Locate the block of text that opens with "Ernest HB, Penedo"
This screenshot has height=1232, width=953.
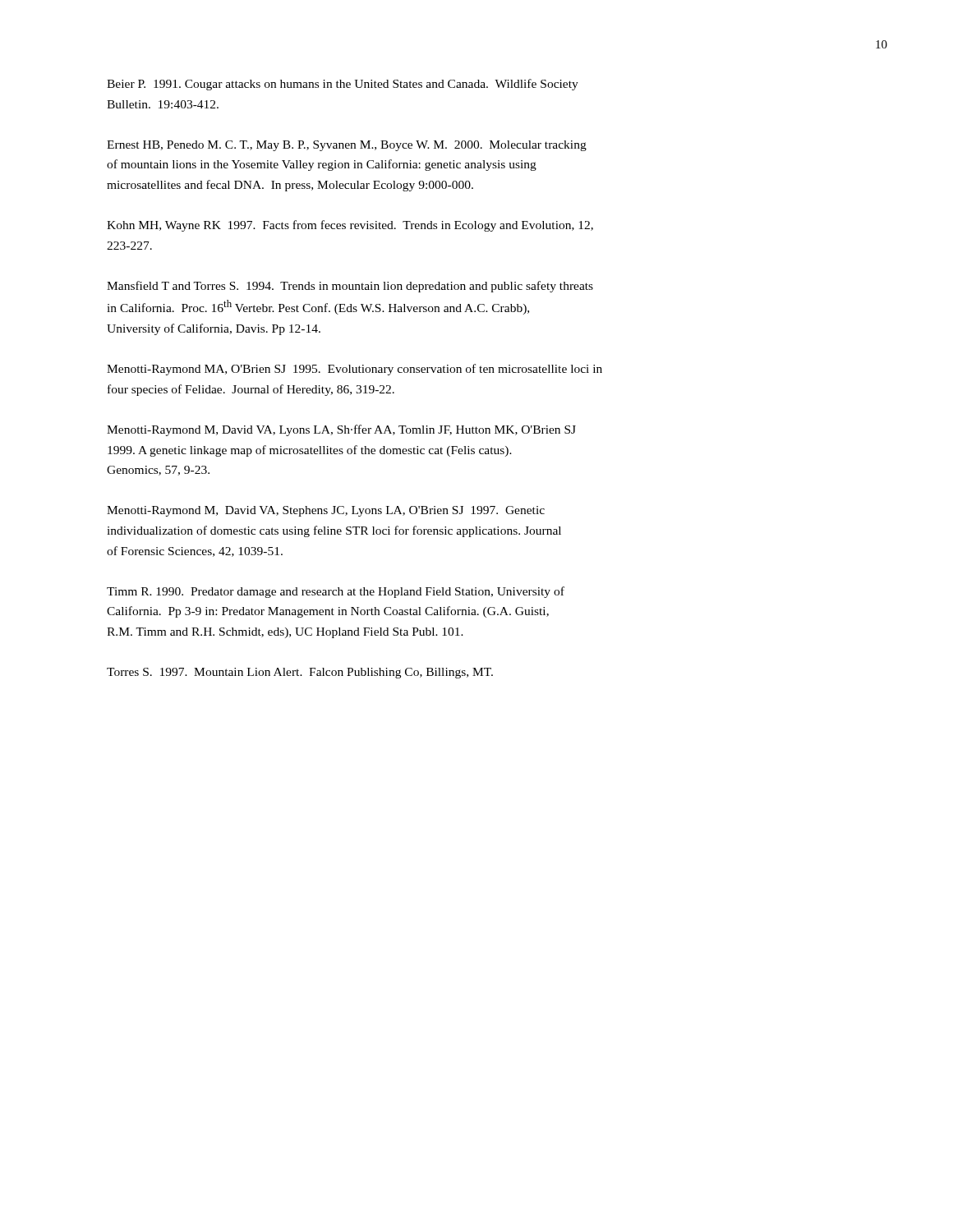464,165
